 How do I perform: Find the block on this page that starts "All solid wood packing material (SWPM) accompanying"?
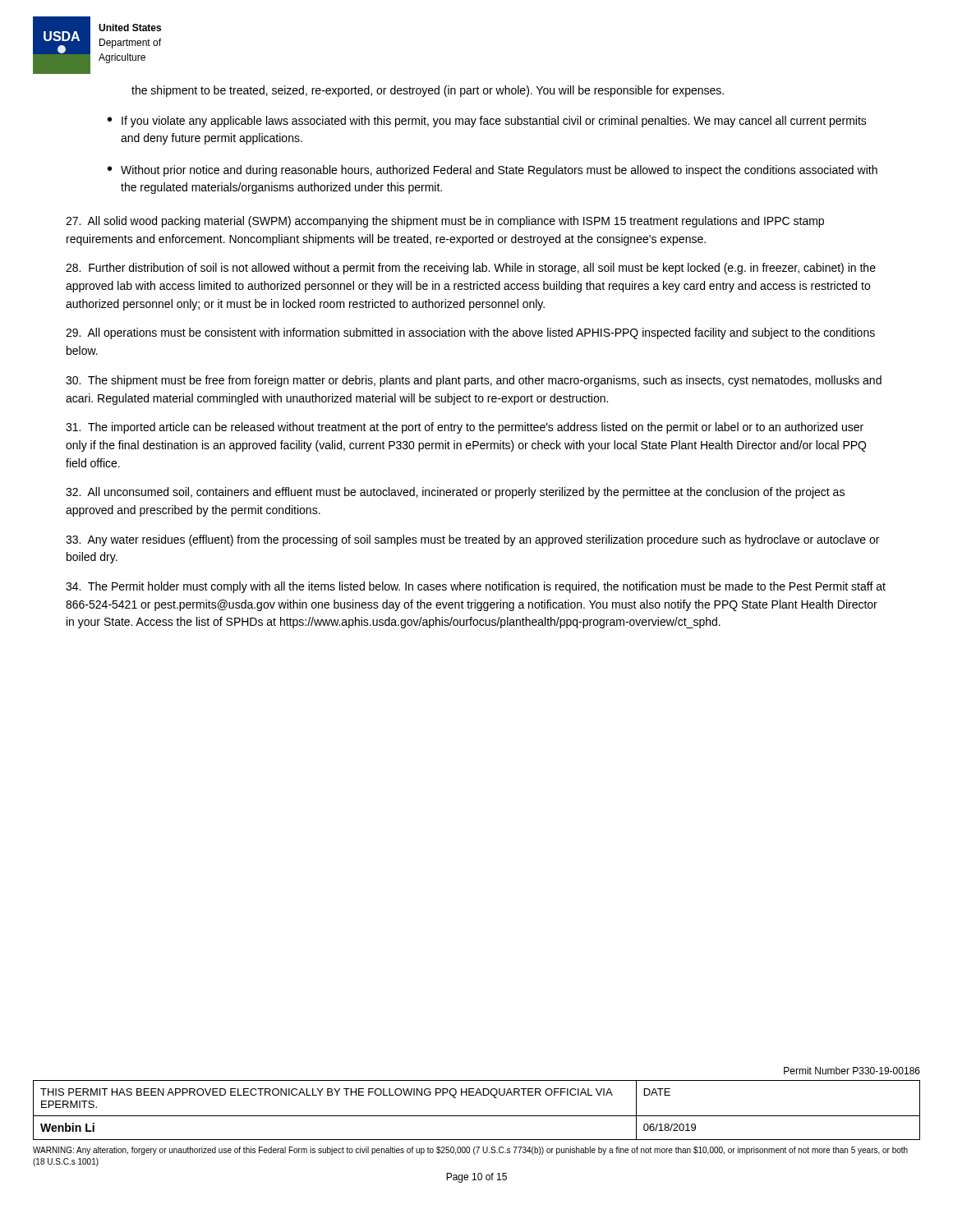click(x=445, y=230)
